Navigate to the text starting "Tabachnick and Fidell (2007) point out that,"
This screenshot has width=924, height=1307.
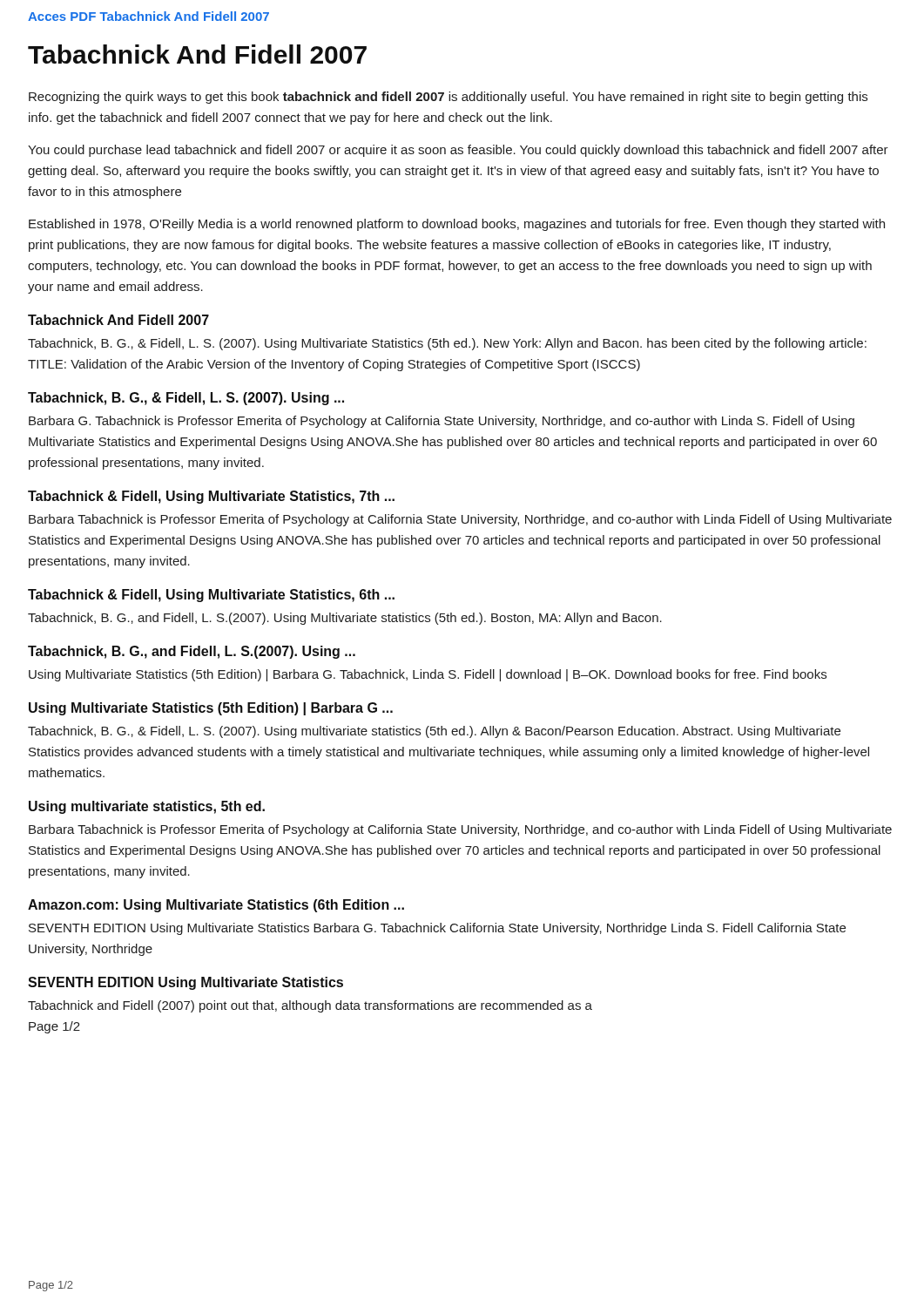pos(310,1016)
